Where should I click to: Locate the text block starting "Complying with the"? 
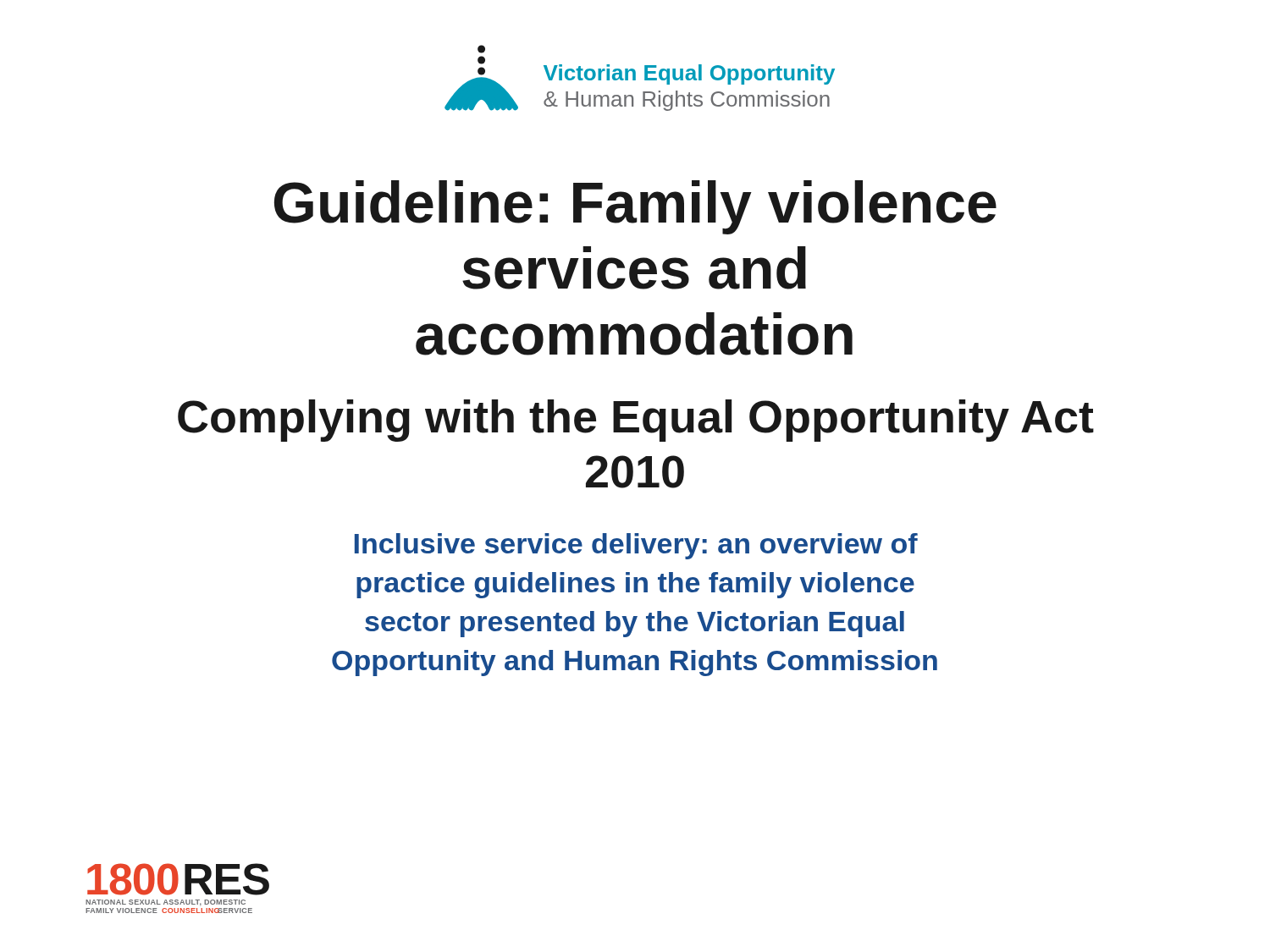click(635, 444)
